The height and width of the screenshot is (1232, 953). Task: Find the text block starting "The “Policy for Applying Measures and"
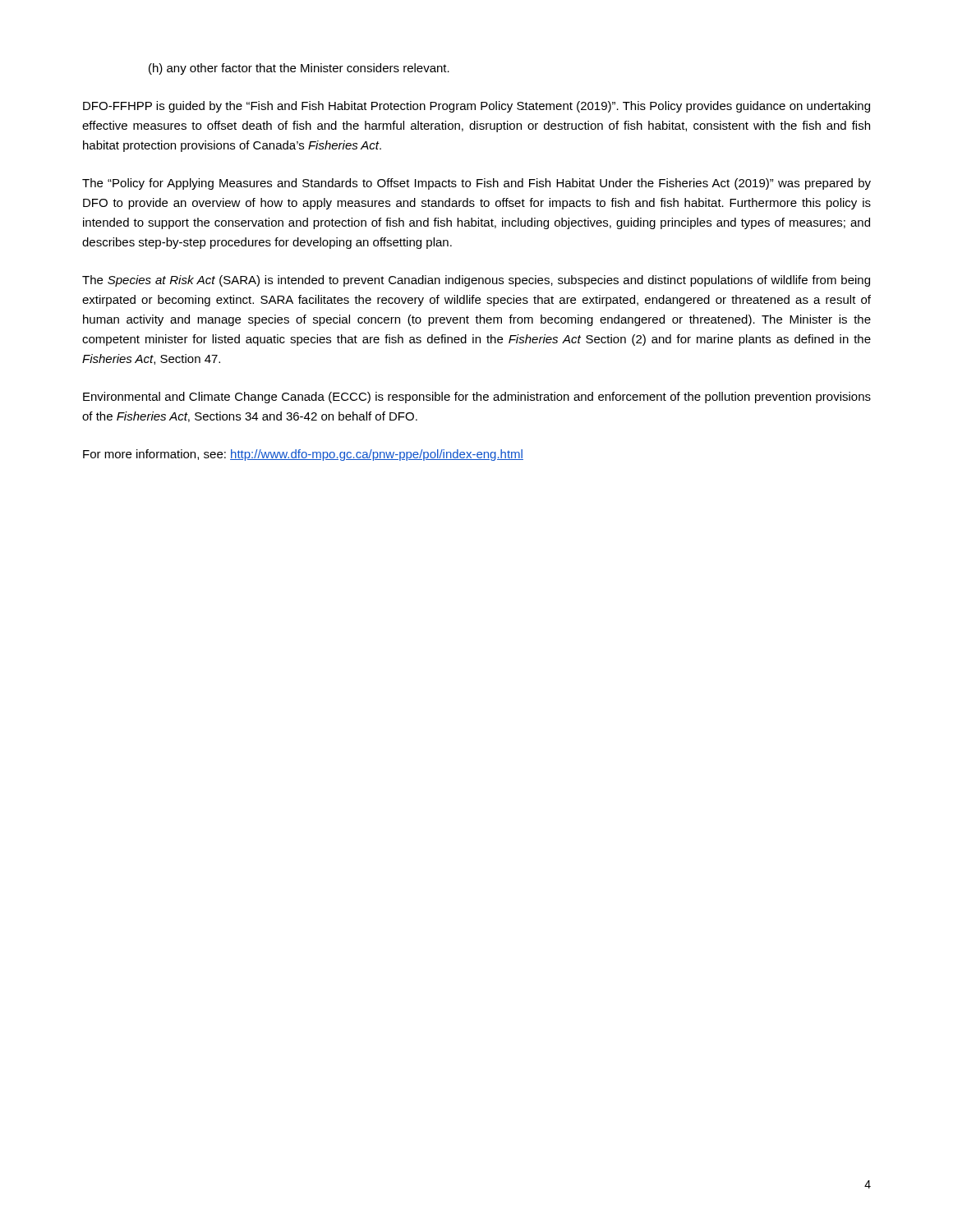[476, 212]
